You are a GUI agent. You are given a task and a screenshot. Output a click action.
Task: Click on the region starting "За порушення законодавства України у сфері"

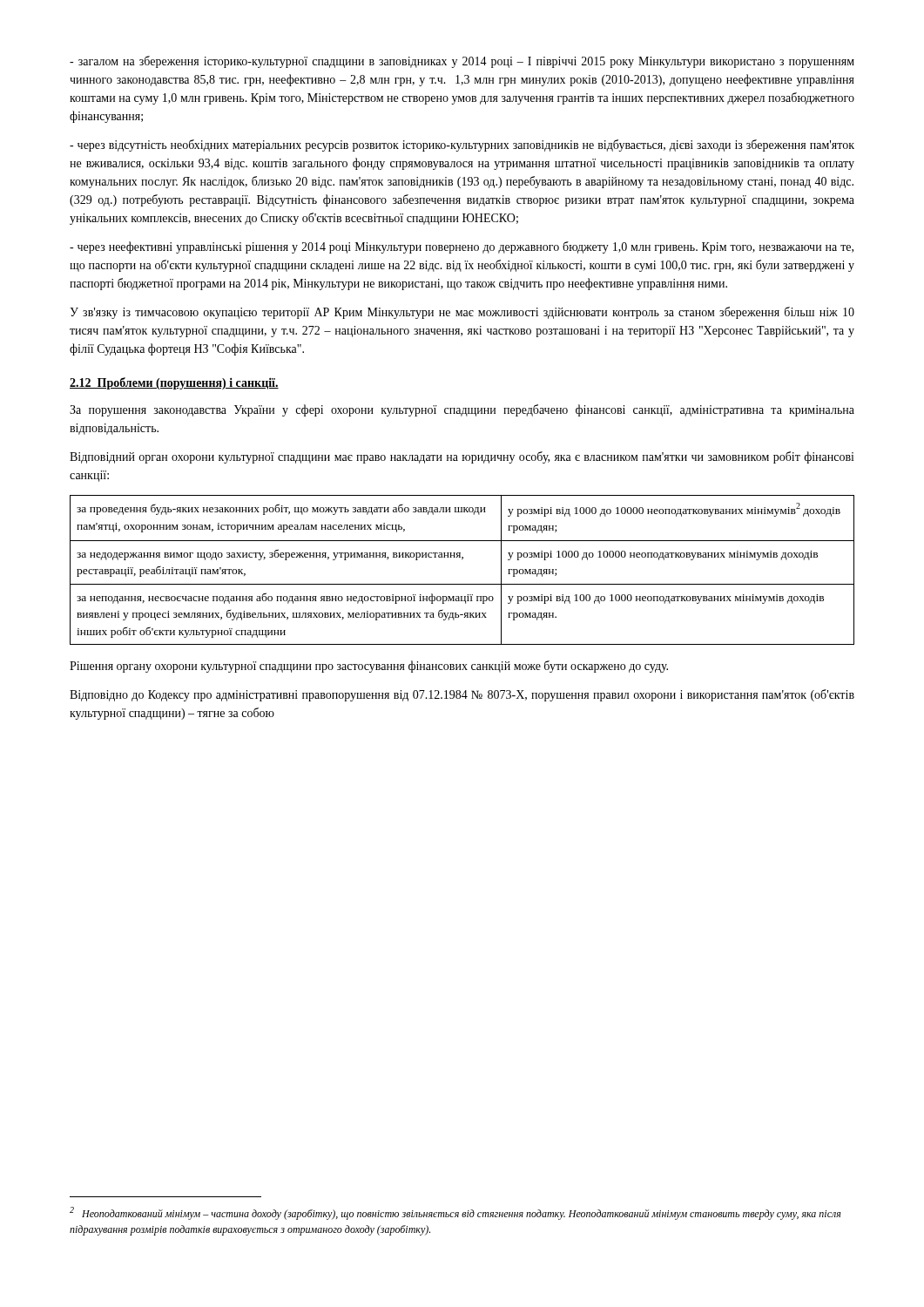[462, 419]
